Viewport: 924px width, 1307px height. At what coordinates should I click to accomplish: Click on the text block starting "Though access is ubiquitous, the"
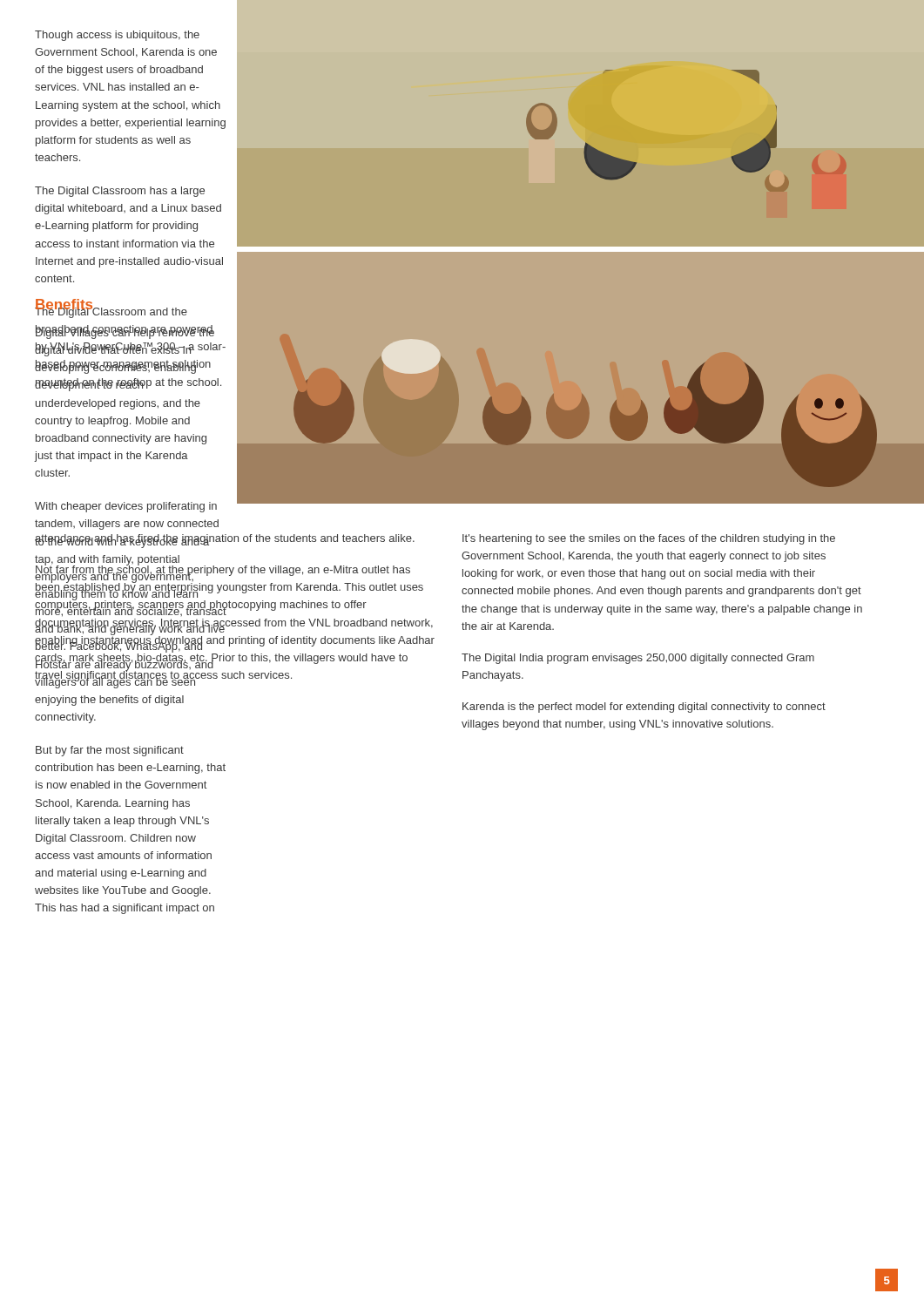[131, 209]
